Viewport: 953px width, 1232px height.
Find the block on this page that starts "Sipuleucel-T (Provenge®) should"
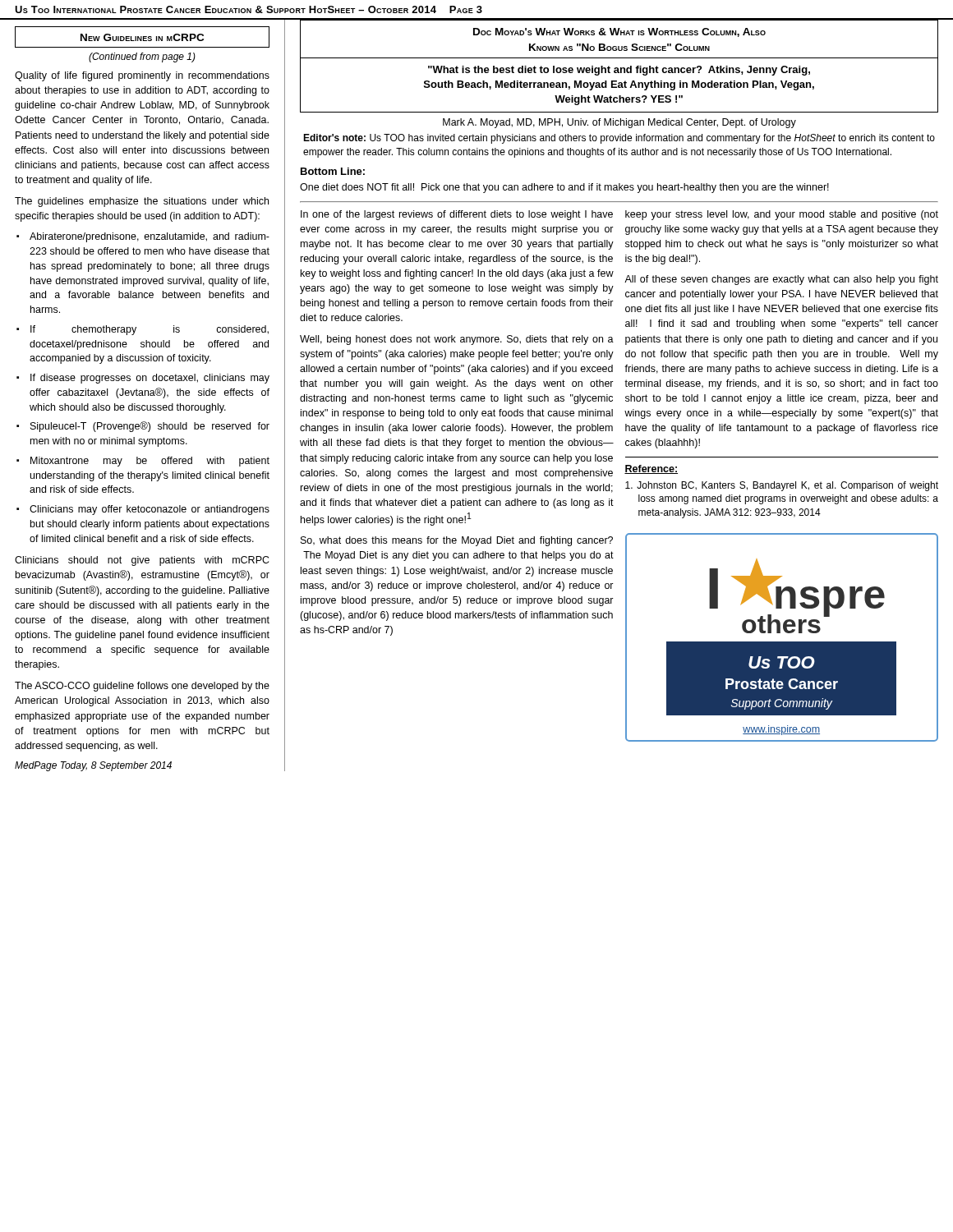click(x=150, y=434)
